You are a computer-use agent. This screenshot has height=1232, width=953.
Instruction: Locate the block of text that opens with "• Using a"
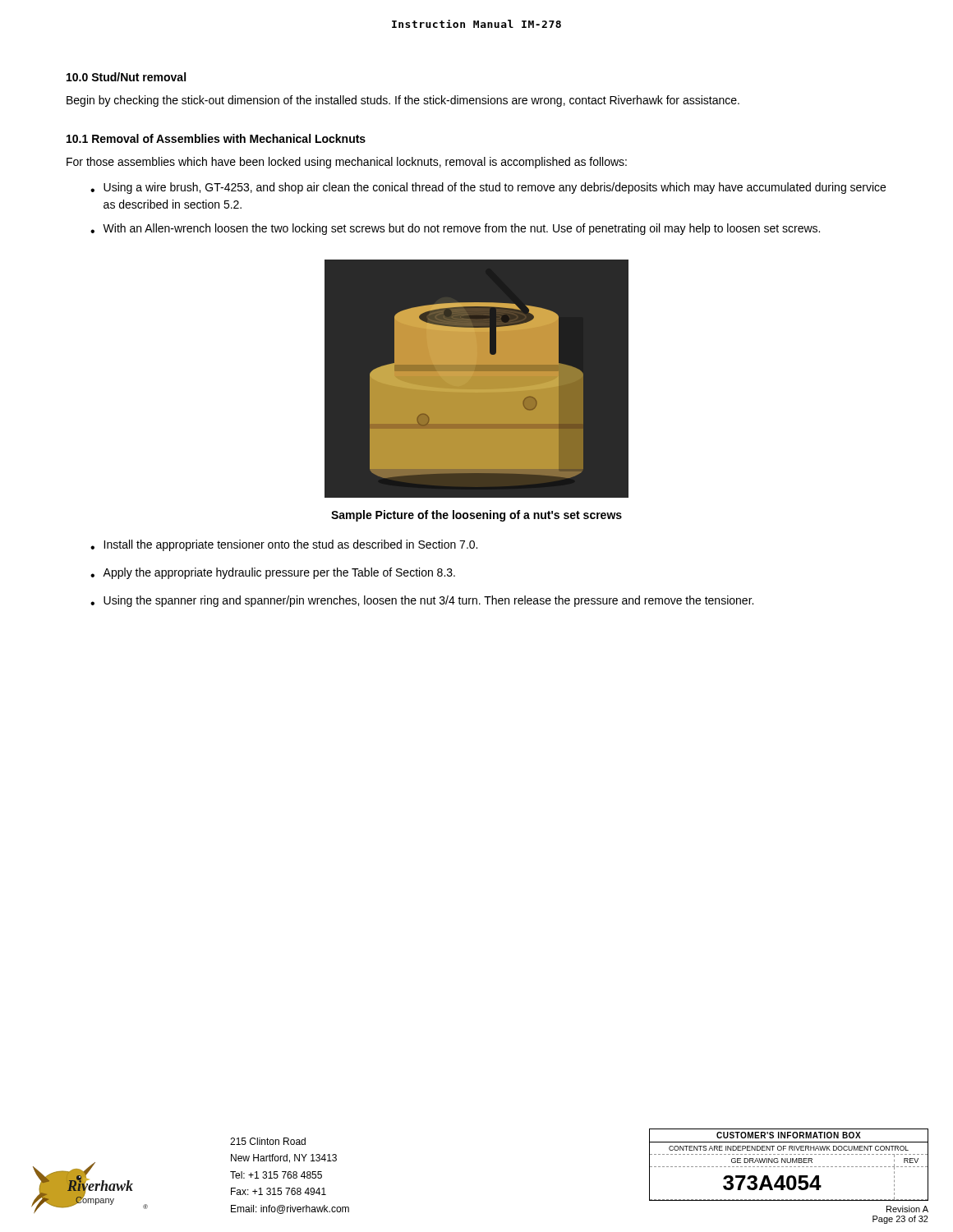pos(489,196)
